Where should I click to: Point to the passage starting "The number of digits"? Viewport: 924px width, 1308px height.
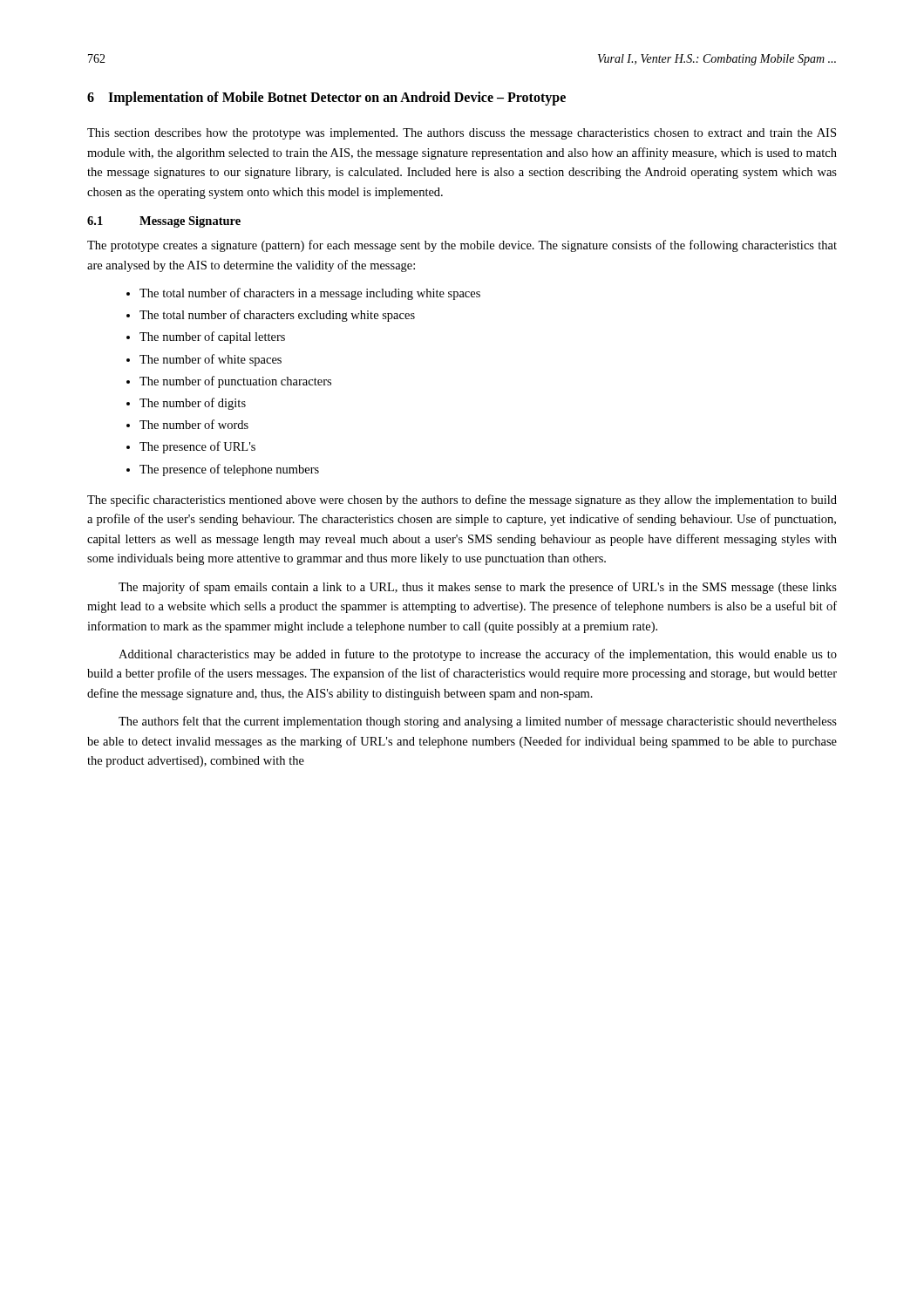(186, 404)
